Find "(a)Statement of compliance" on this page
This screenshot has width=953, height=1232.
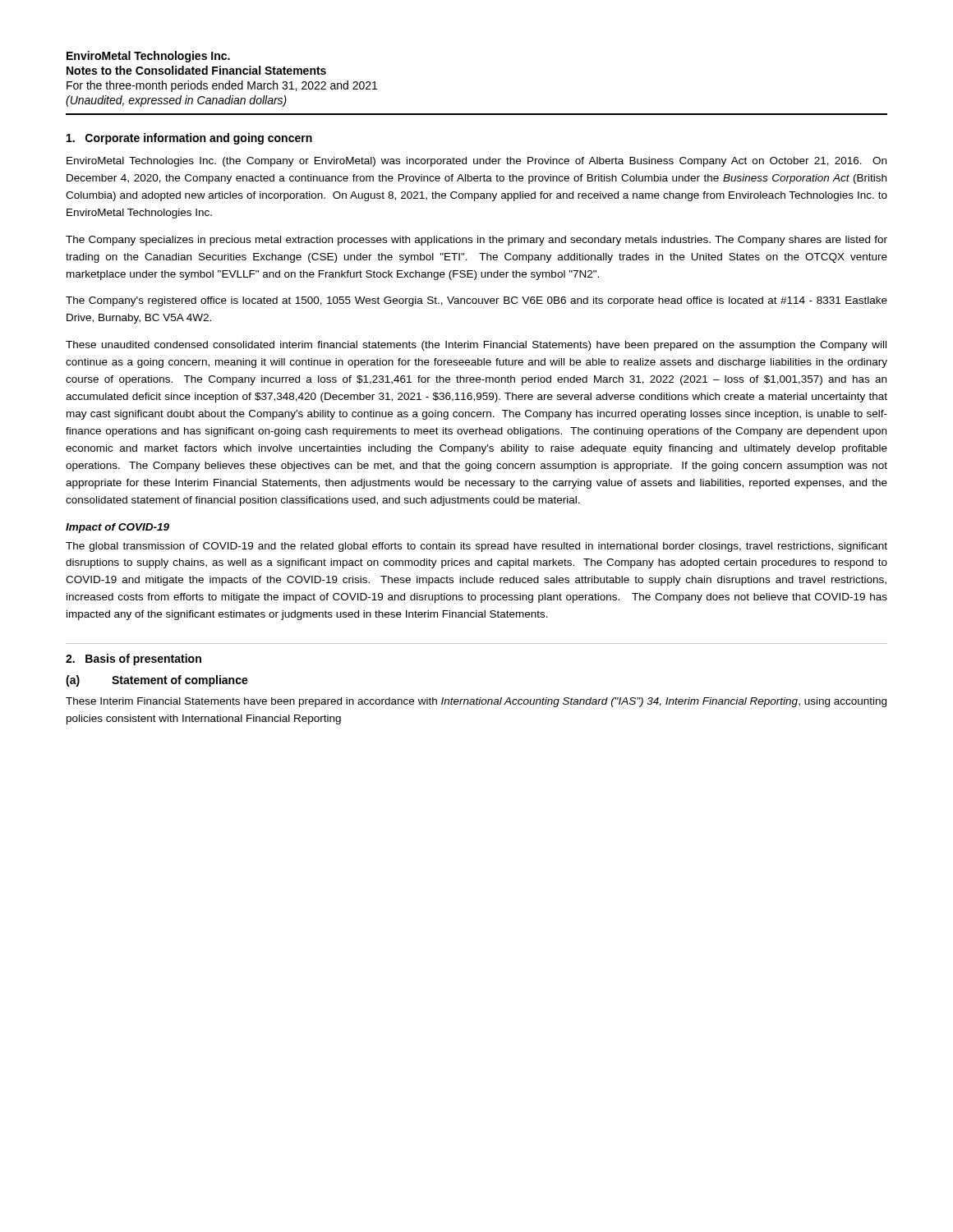point(157,680)
